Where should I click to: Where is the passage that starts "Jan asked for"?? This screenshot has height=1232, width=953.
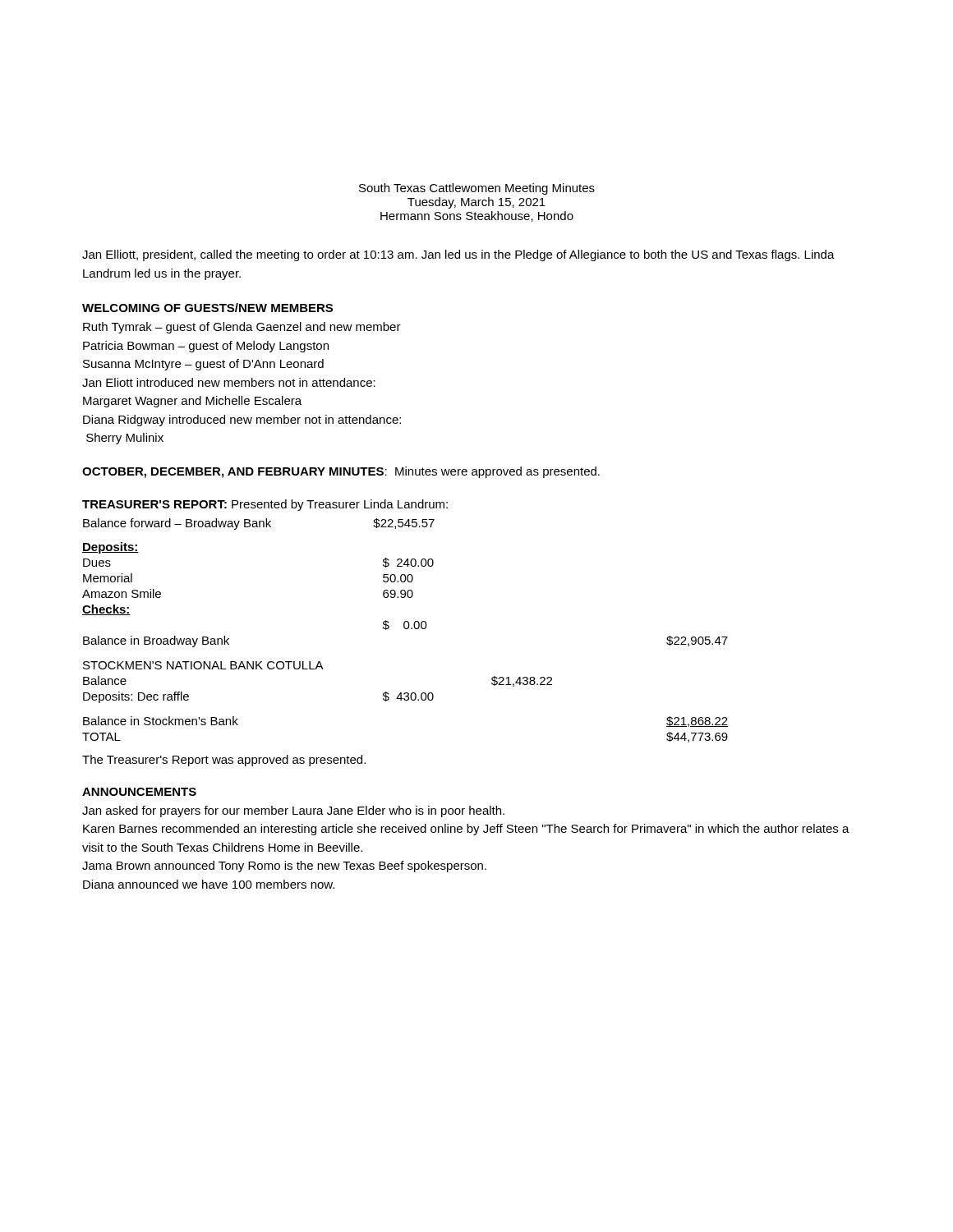(293, 811)
